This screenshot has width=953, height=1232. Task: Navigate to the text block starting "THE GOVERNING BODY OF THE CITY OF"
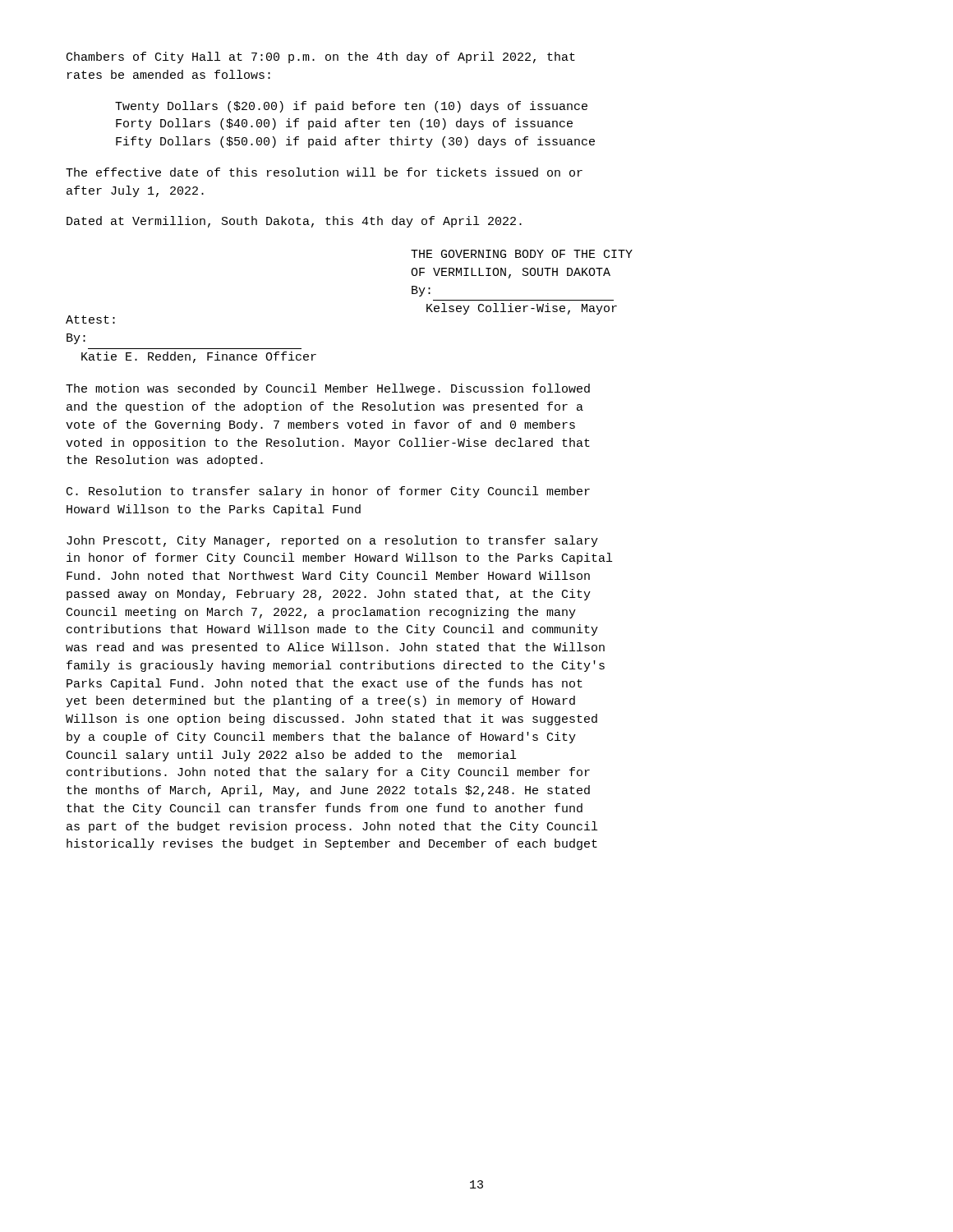click(522, 282)
